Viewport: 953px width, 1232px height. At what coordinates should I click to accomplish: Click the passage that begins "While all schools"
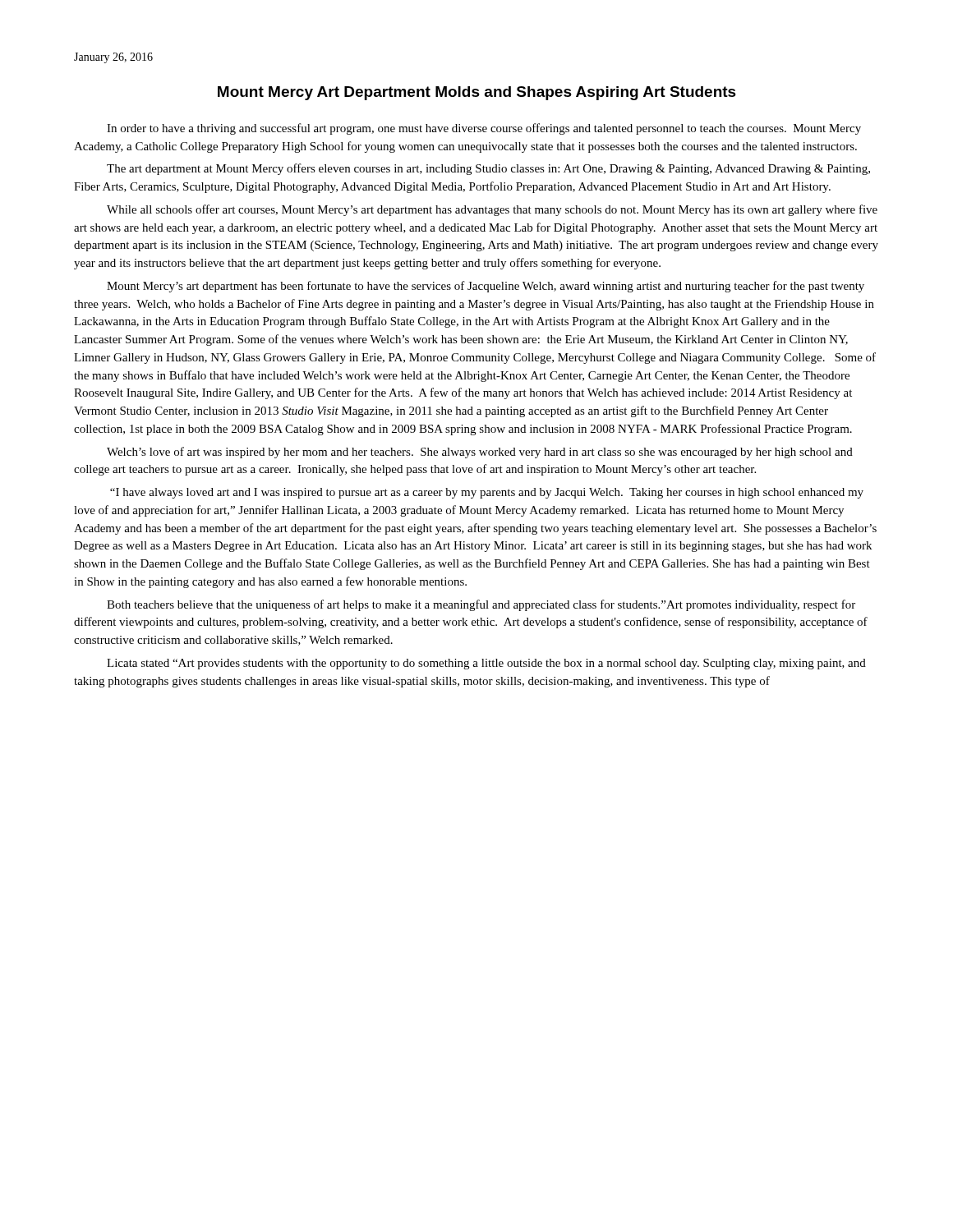476,236
